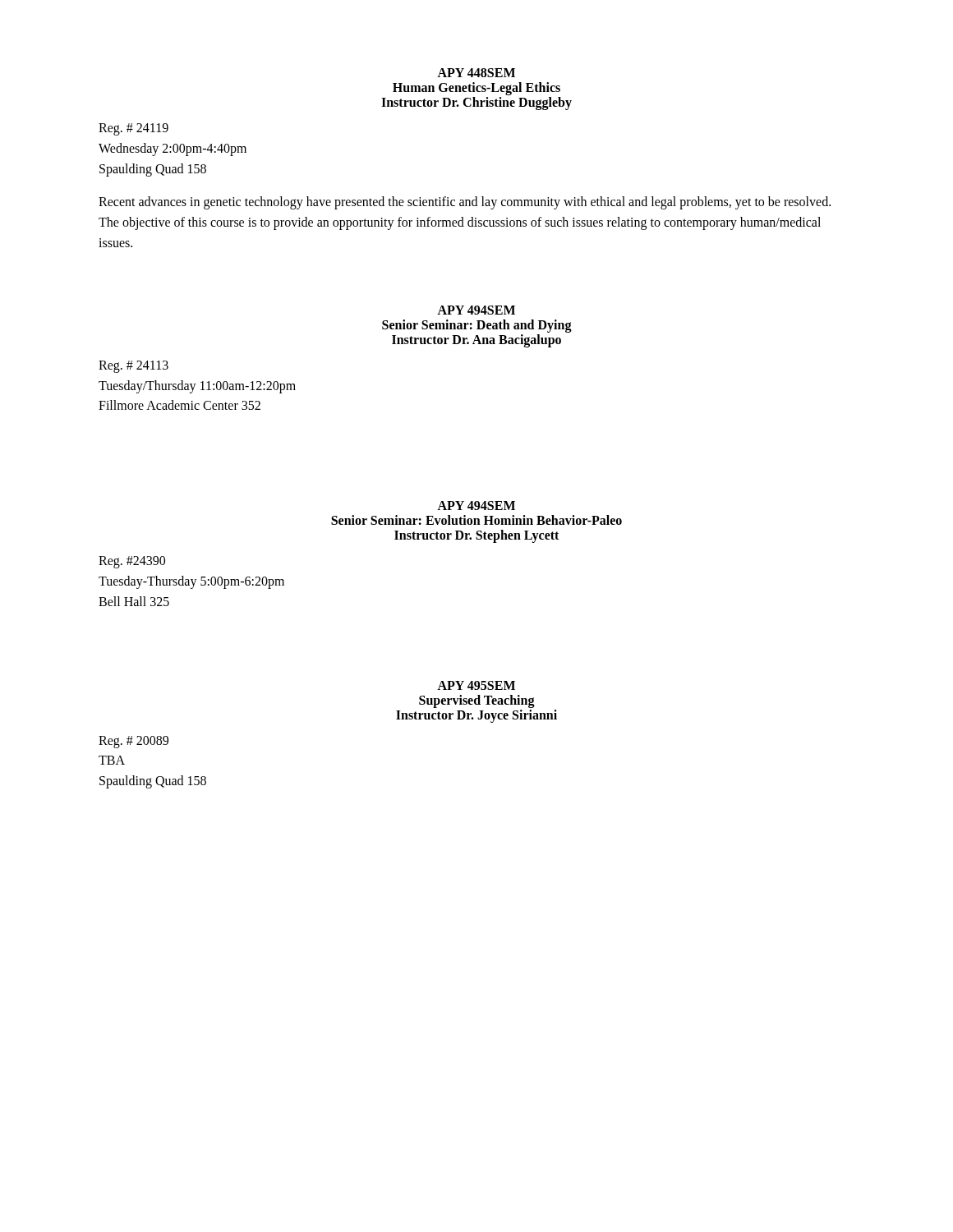Image resolution: width=953 pixels, height=1232 pixels.
Task: Select the text starting "Recent advances in"
Action: 476,223
